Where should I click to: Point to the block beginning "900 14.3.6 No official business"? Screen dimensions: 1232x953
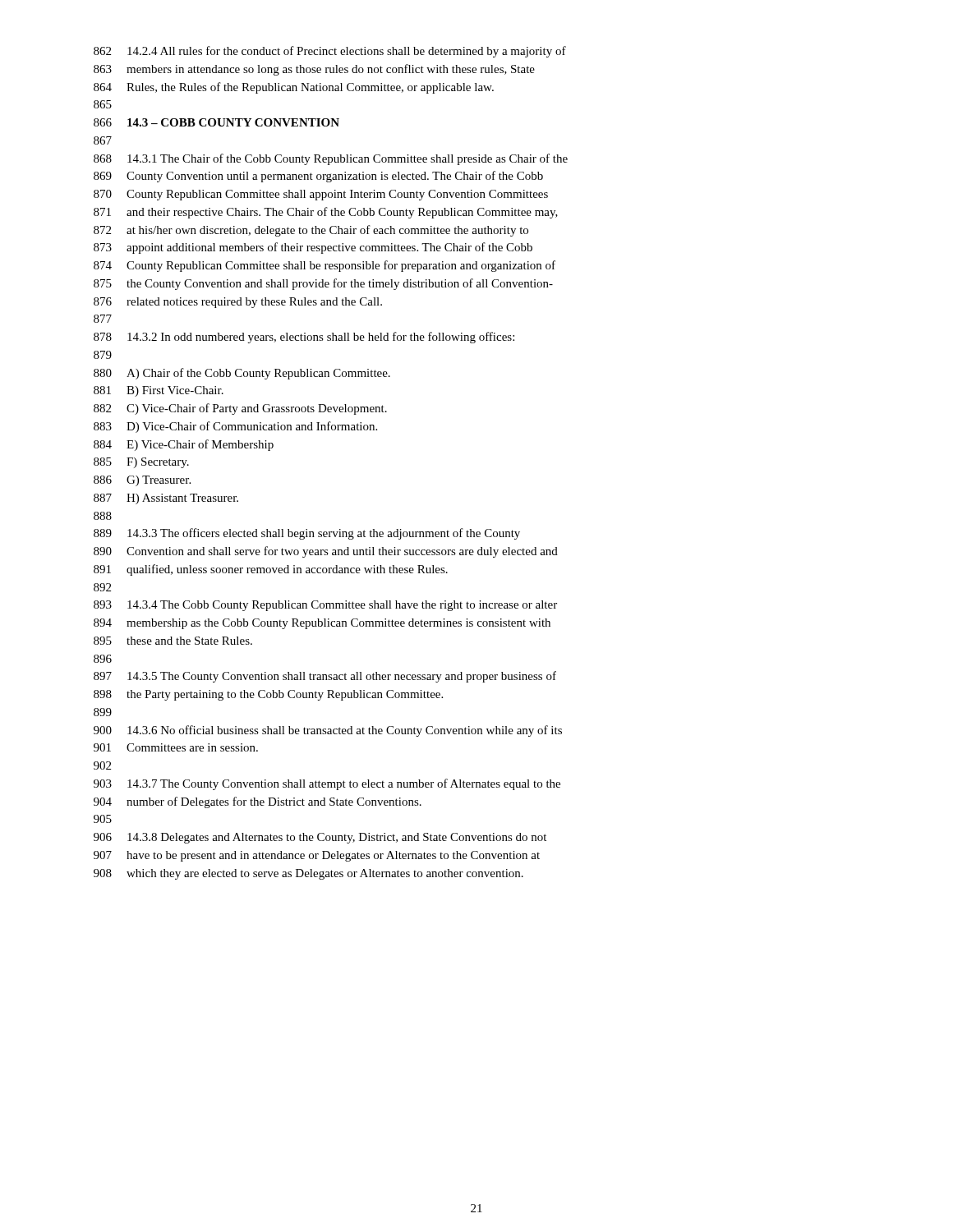pos(328,731)
